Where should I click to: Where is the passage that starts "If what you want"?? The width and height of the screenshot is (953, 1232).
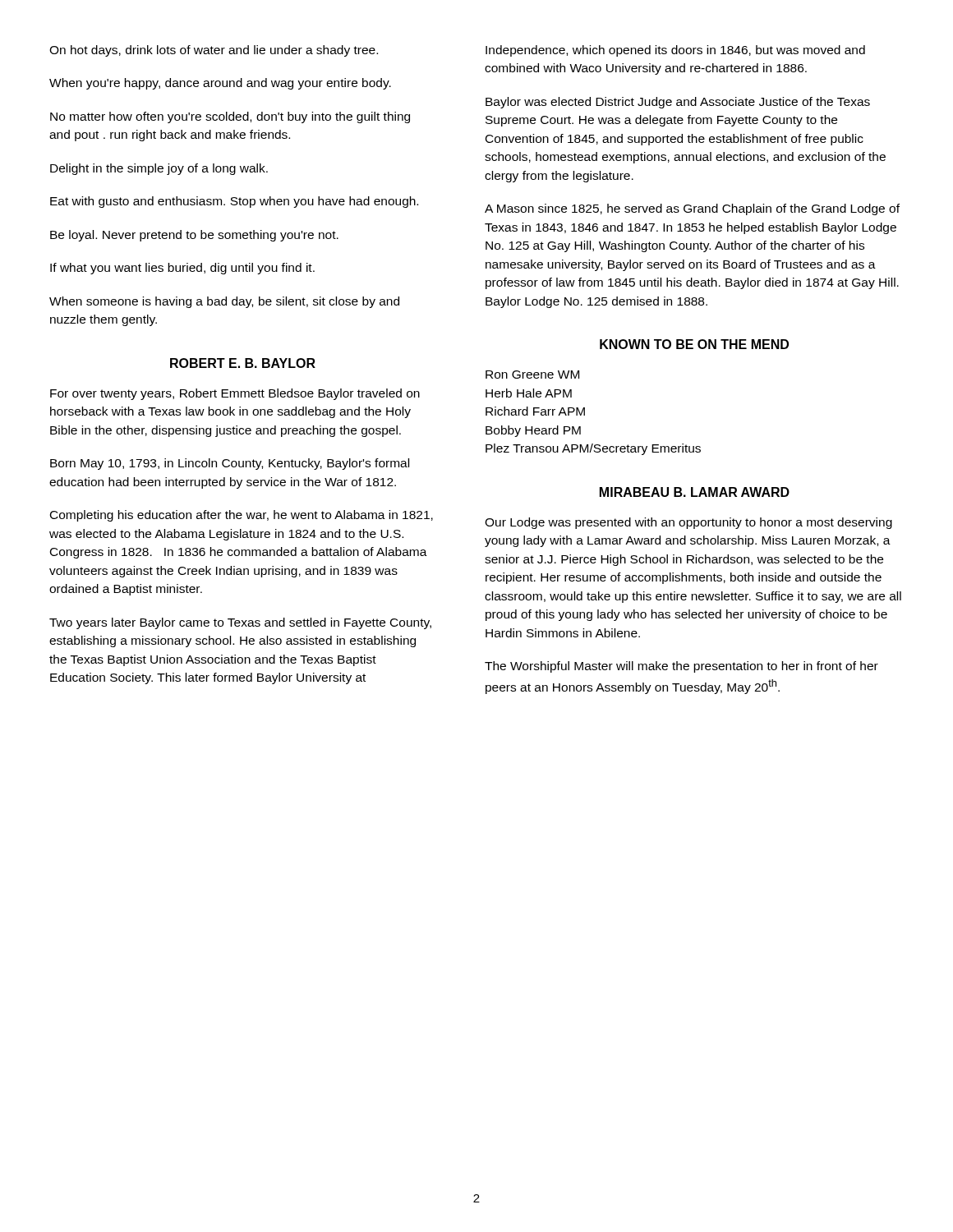[x=182, y=268]
